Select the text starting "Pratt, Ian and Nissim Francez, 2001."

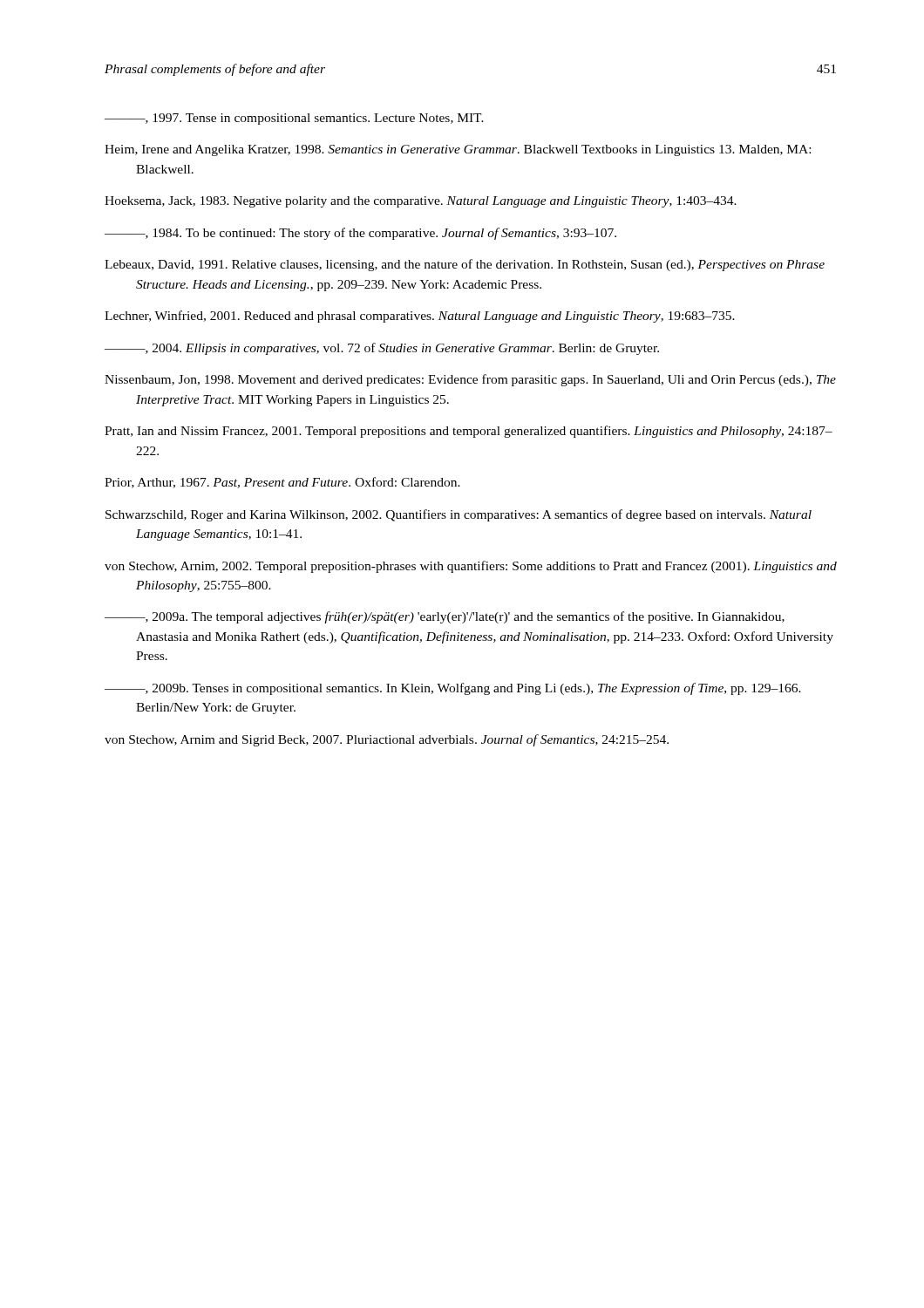pos(468,440)
